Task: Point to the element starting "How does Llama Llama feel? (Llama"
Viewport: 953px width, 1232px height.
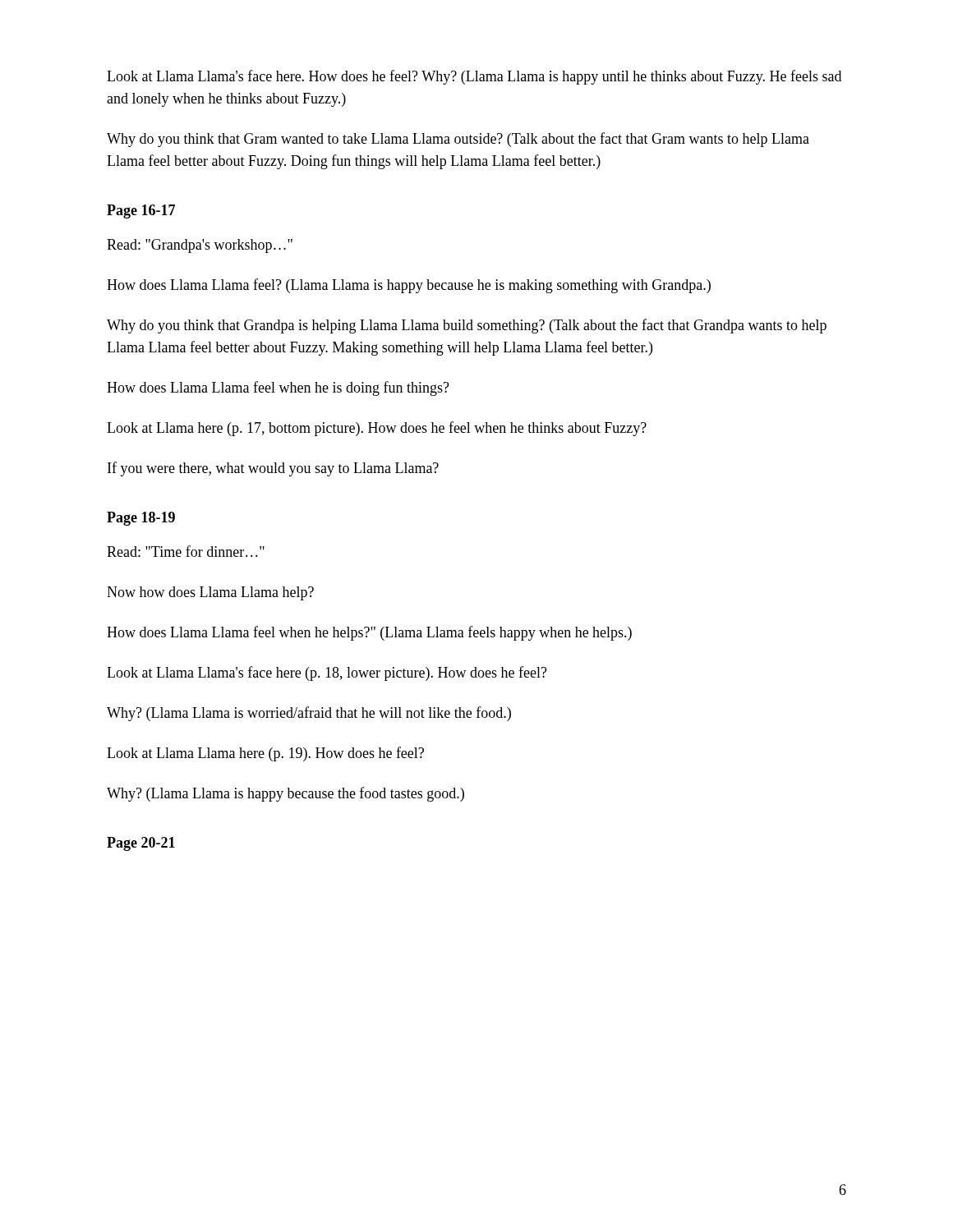Action: 409,285
